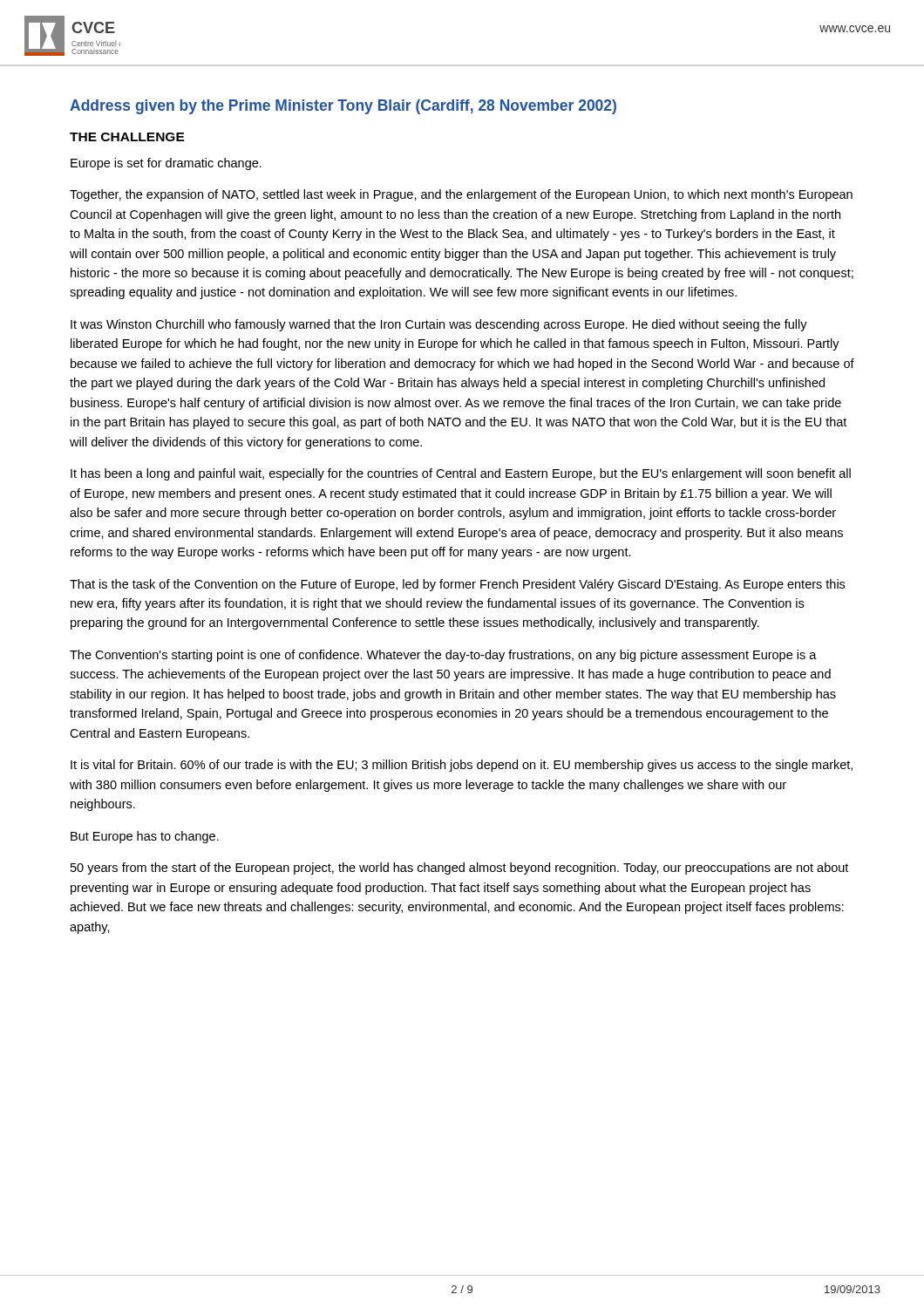Locate the text starting "Address given by the Prime Minister Tony"
Viewport: 924px width, 1308px height.
(343, 105)
